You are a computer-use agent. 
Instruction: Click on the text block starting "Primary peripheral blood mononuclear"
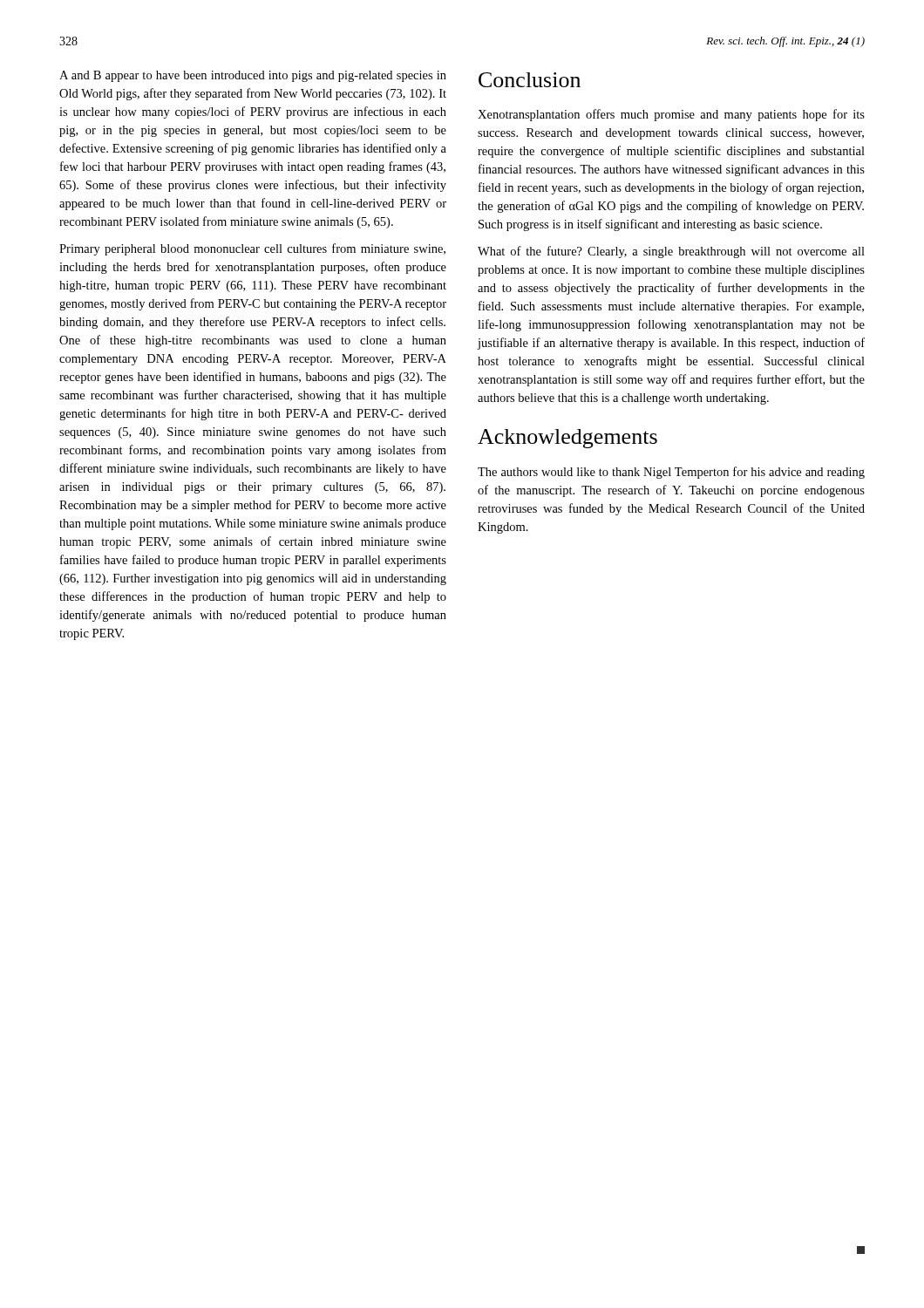coord(253,442)
